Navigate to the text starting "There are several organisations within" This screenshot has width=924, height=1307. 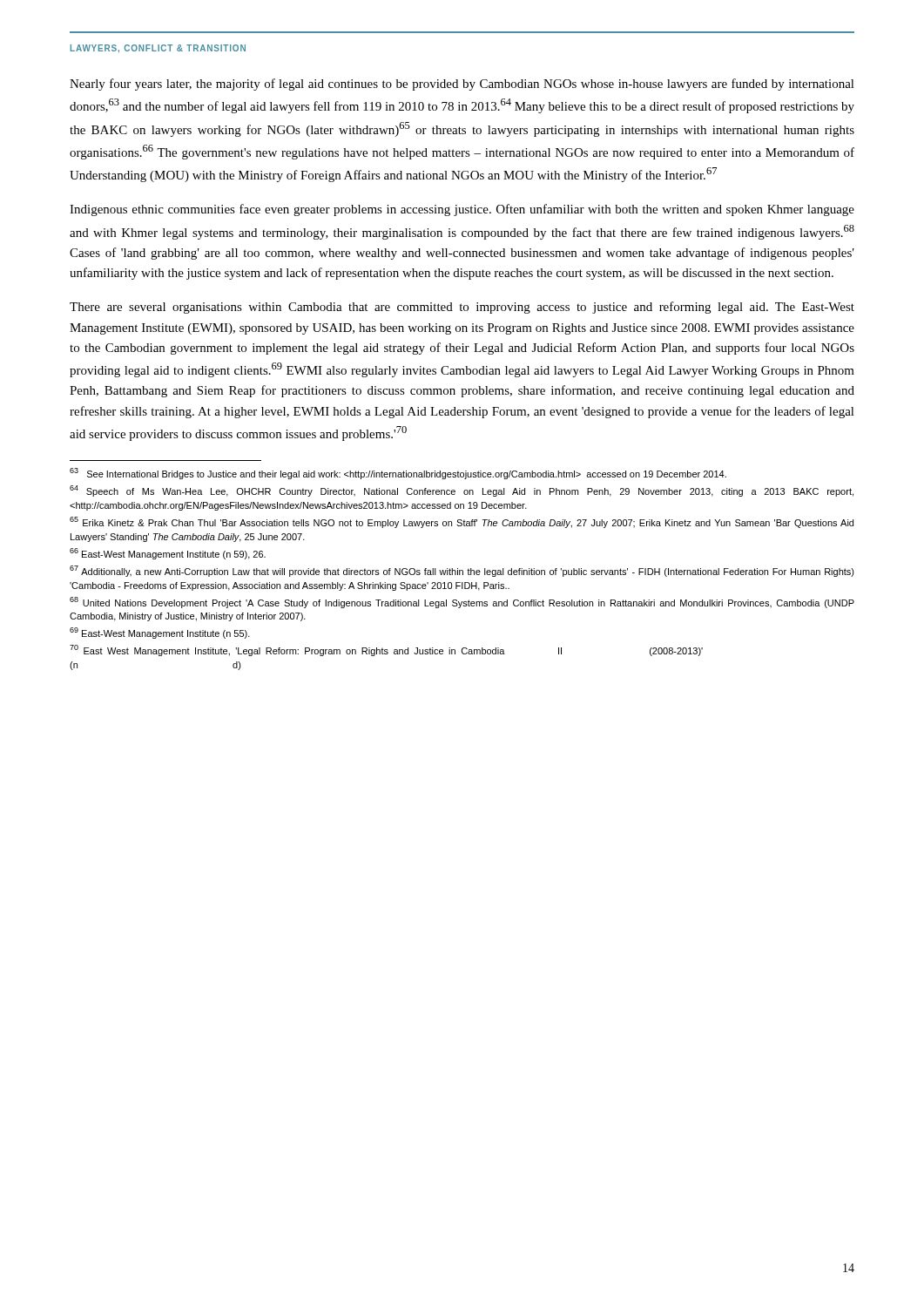[x=462, y=370]
